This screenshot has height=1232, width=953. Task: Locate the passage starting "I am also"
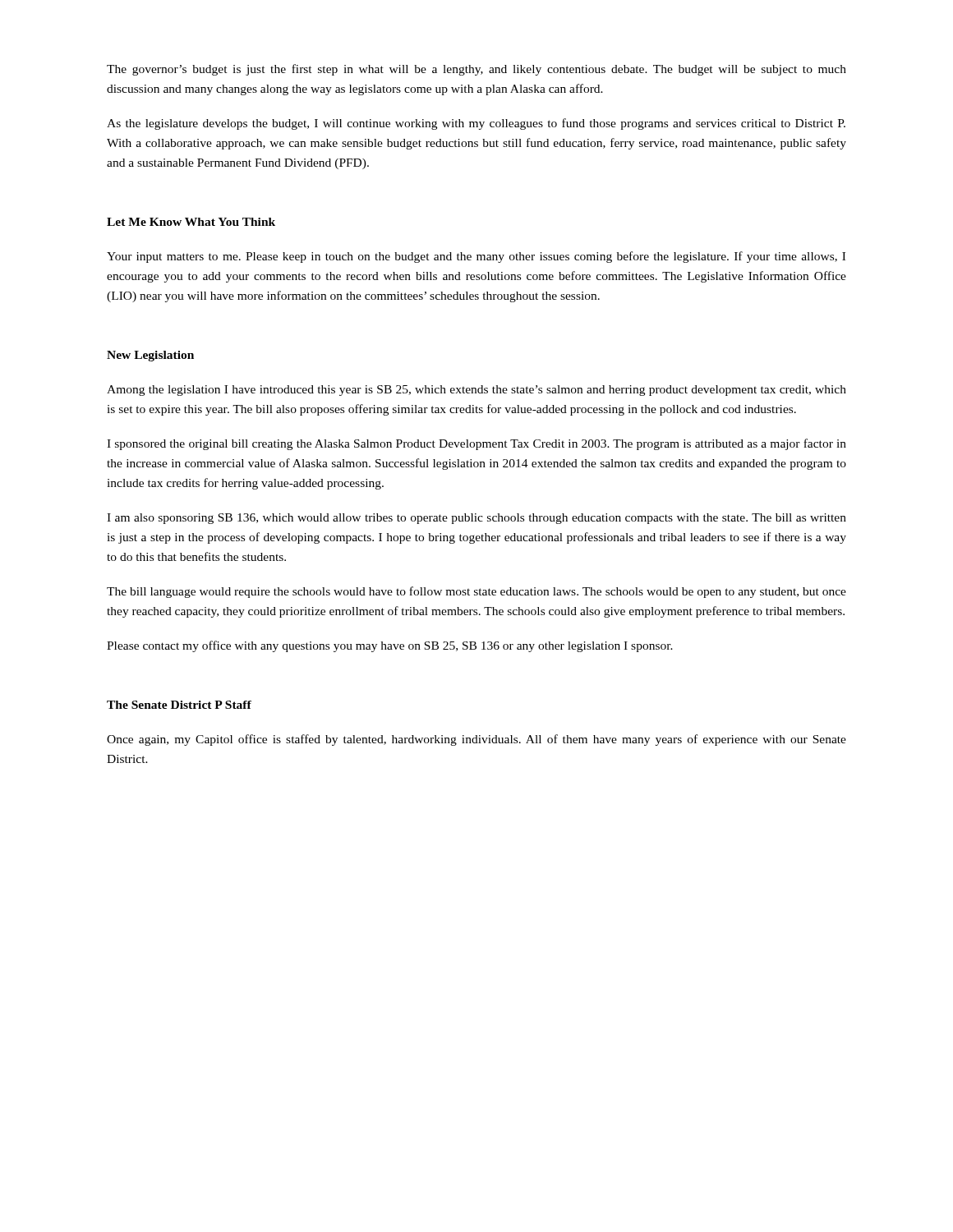tap(476, 537)
